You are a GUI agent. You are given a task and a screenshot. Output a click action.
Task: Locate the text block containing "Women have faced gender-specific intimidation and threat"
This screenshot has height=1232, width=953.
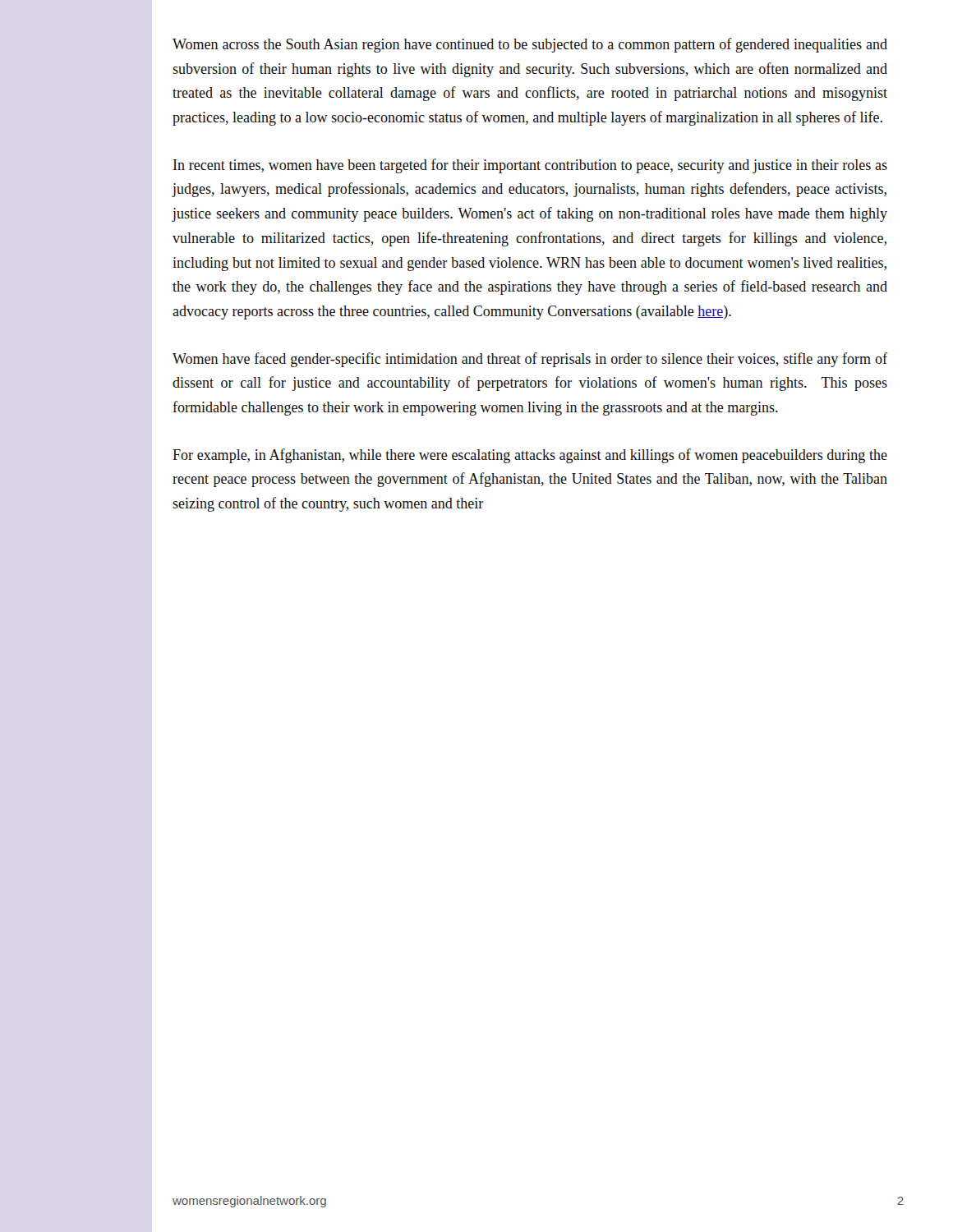click(x=530, y=383)
